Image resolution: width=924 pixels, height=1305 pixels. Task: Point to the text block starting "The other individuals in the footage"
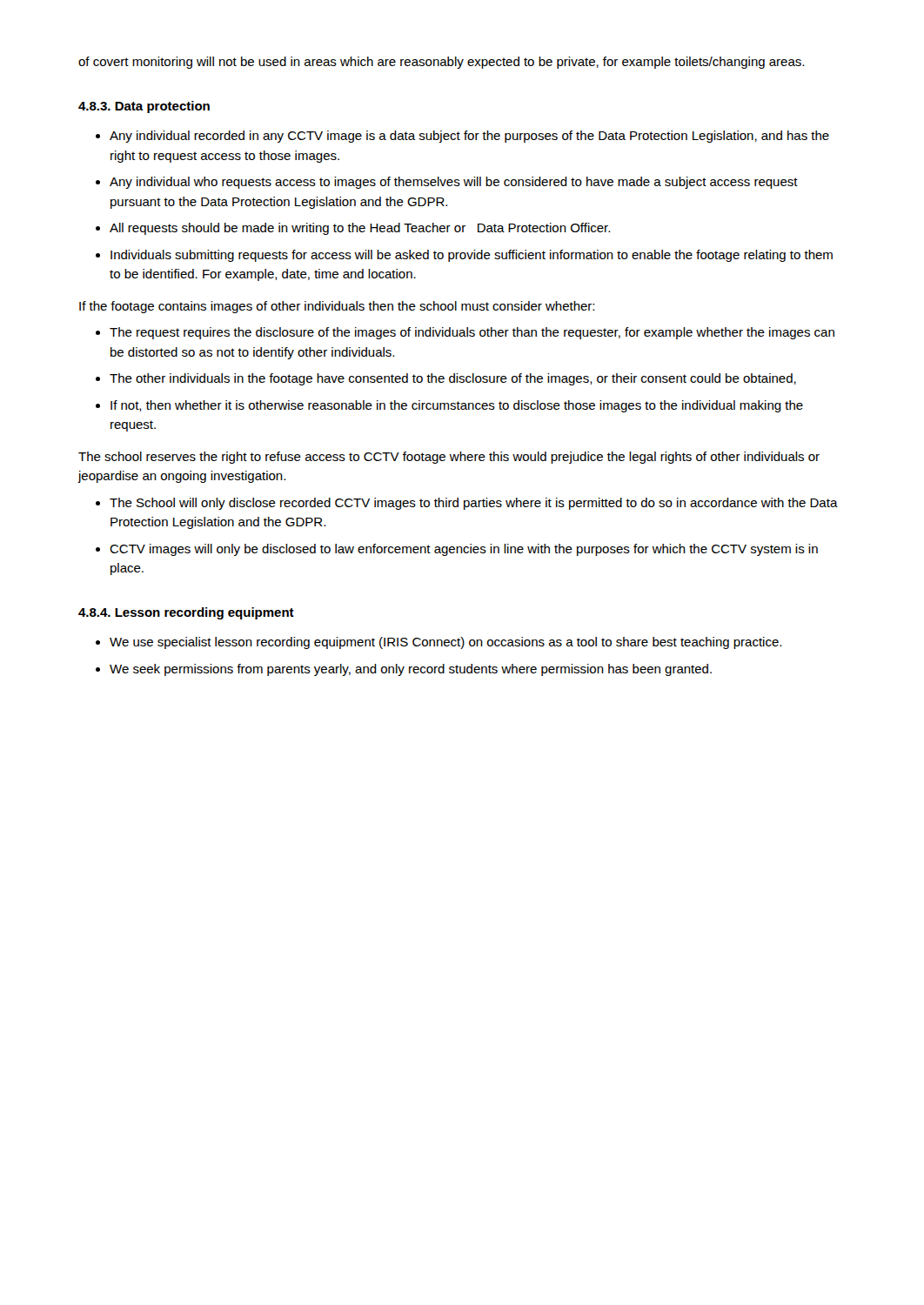[453, 378]
